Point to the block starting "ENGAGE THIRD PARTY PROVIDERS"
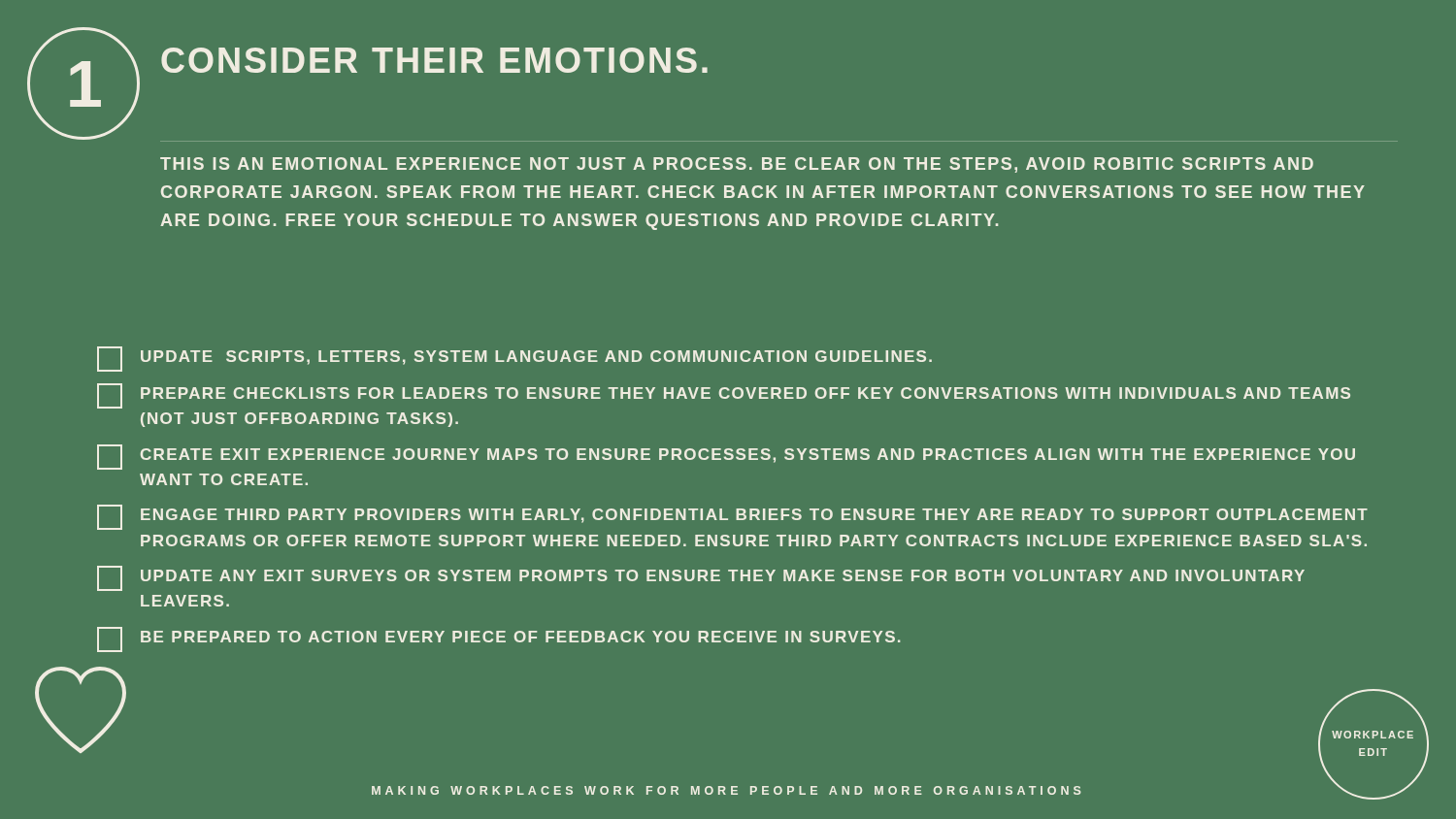 pyautogui.click(x=747, y=529)
